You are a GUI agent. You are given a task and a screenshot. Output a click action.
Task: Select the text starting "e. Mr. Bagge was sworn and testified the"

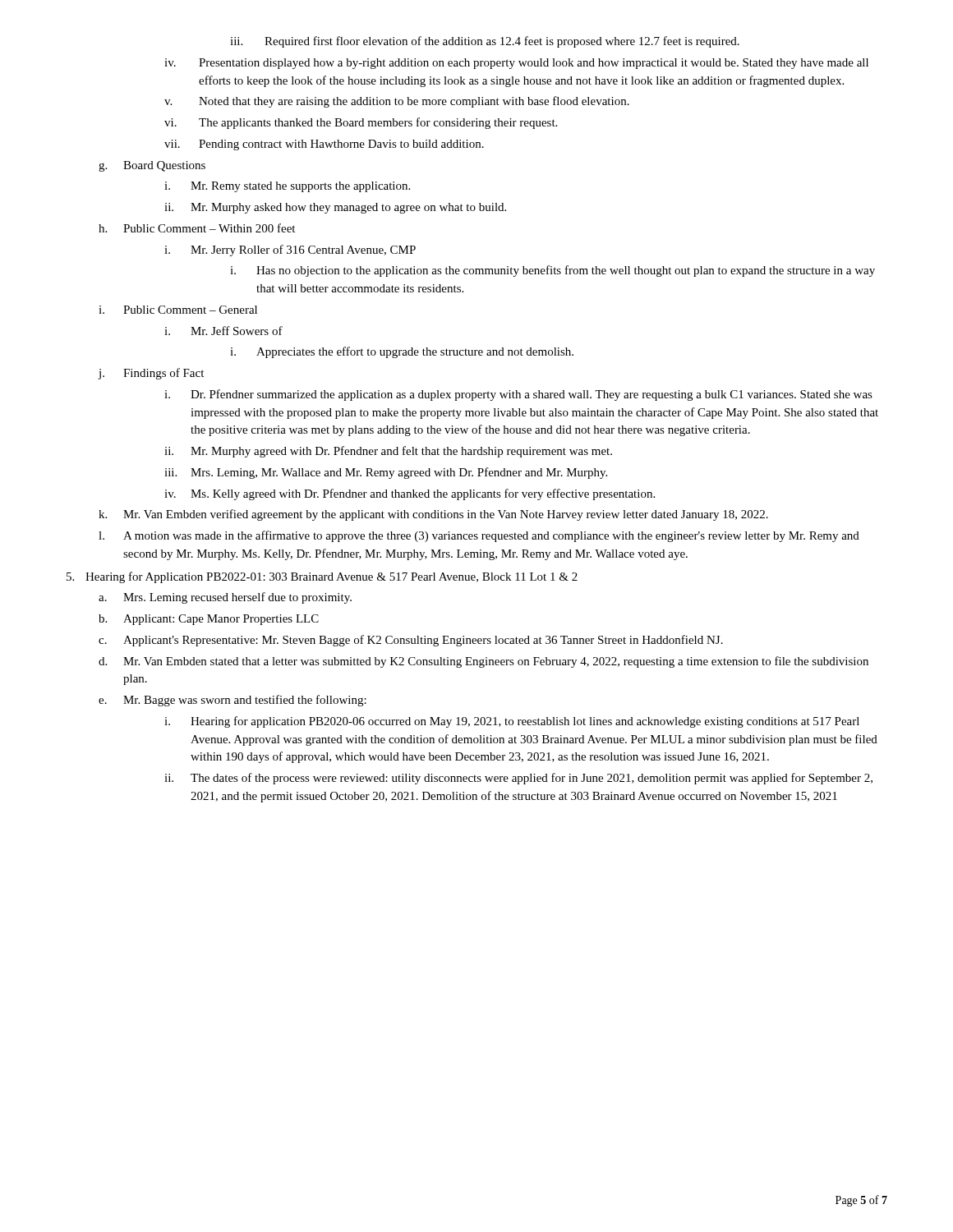pos(232,701)
